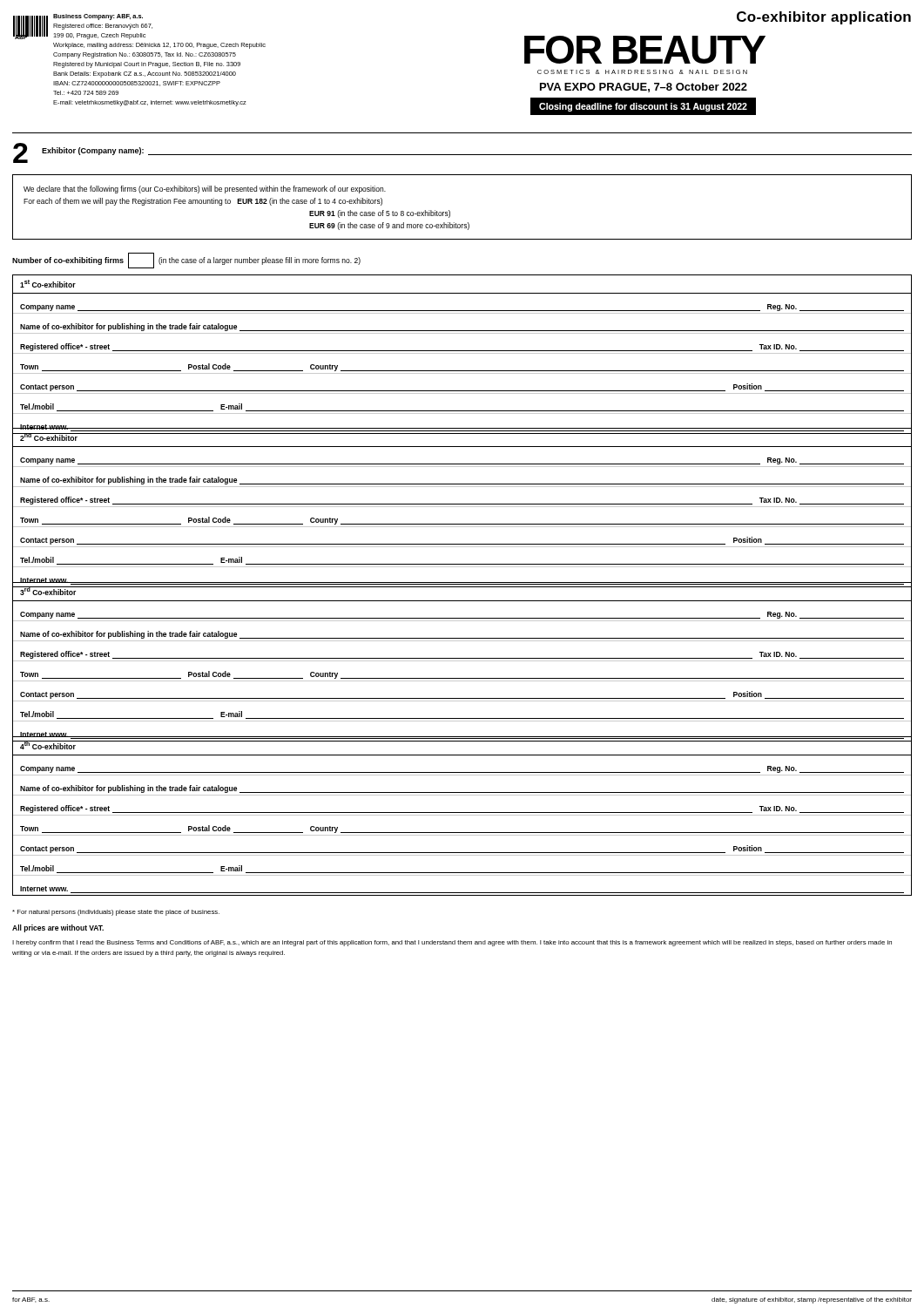Click on the table containing "4th Co-exhibitor Company name"
Image resolution: width=924 pixels, height=1307 pixels.
pyautogui.click(x=462, y=816)
